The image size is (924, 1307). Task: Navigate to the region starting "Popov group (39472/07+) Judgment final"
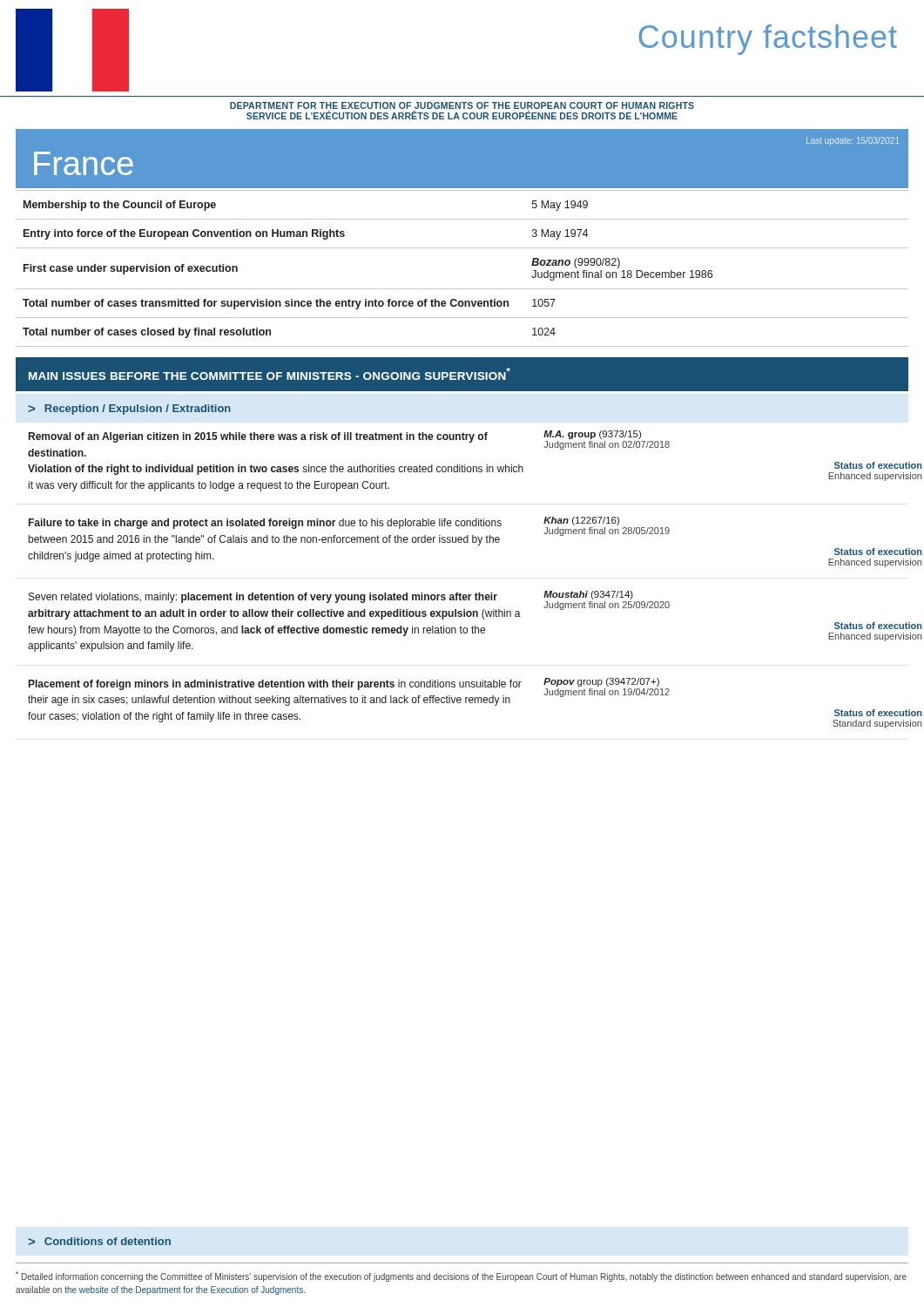click(601, 682)
